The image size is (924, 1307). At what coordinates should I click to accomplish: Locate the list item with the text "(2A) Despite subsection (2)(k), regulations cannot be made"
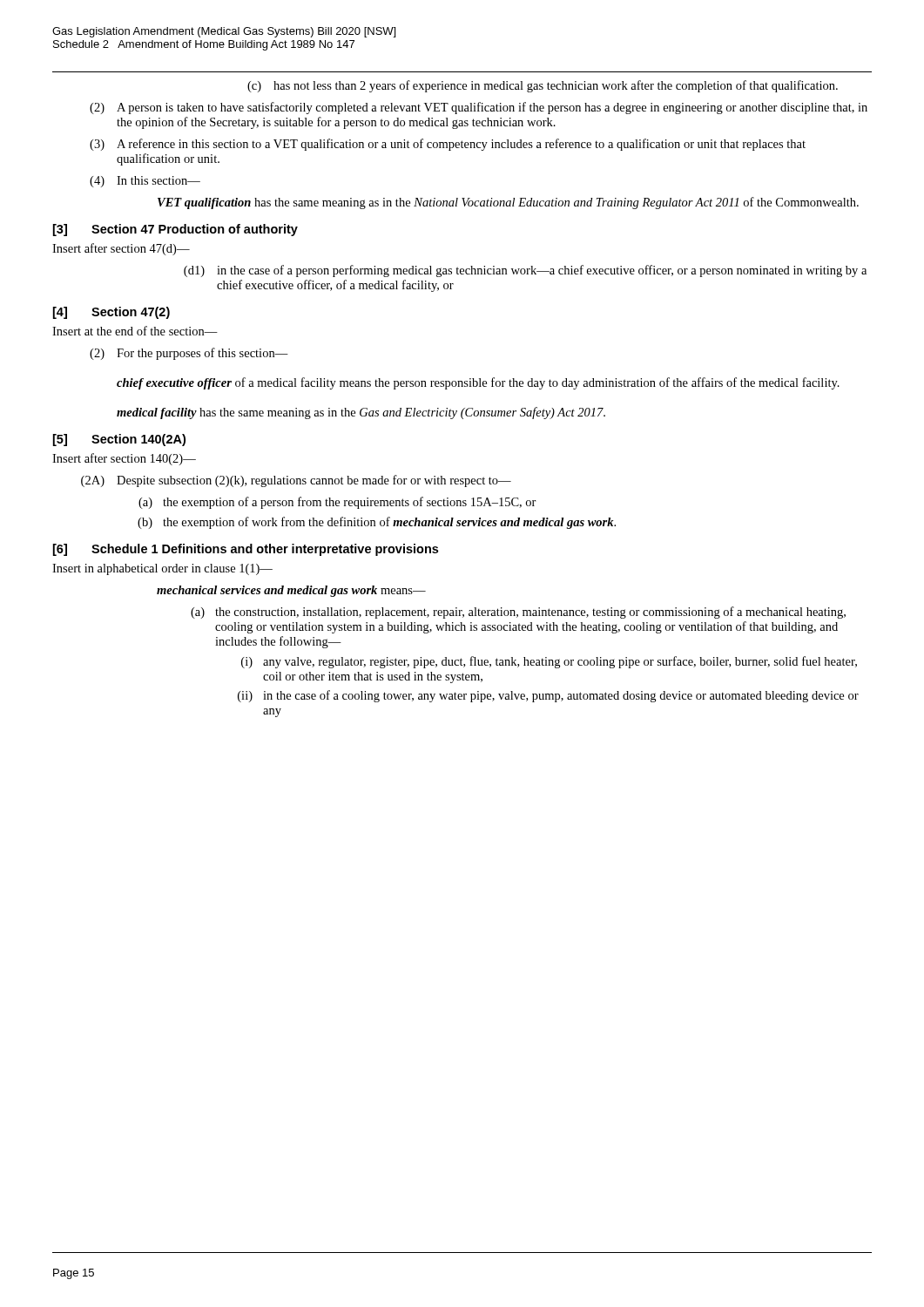pos(462,501)
